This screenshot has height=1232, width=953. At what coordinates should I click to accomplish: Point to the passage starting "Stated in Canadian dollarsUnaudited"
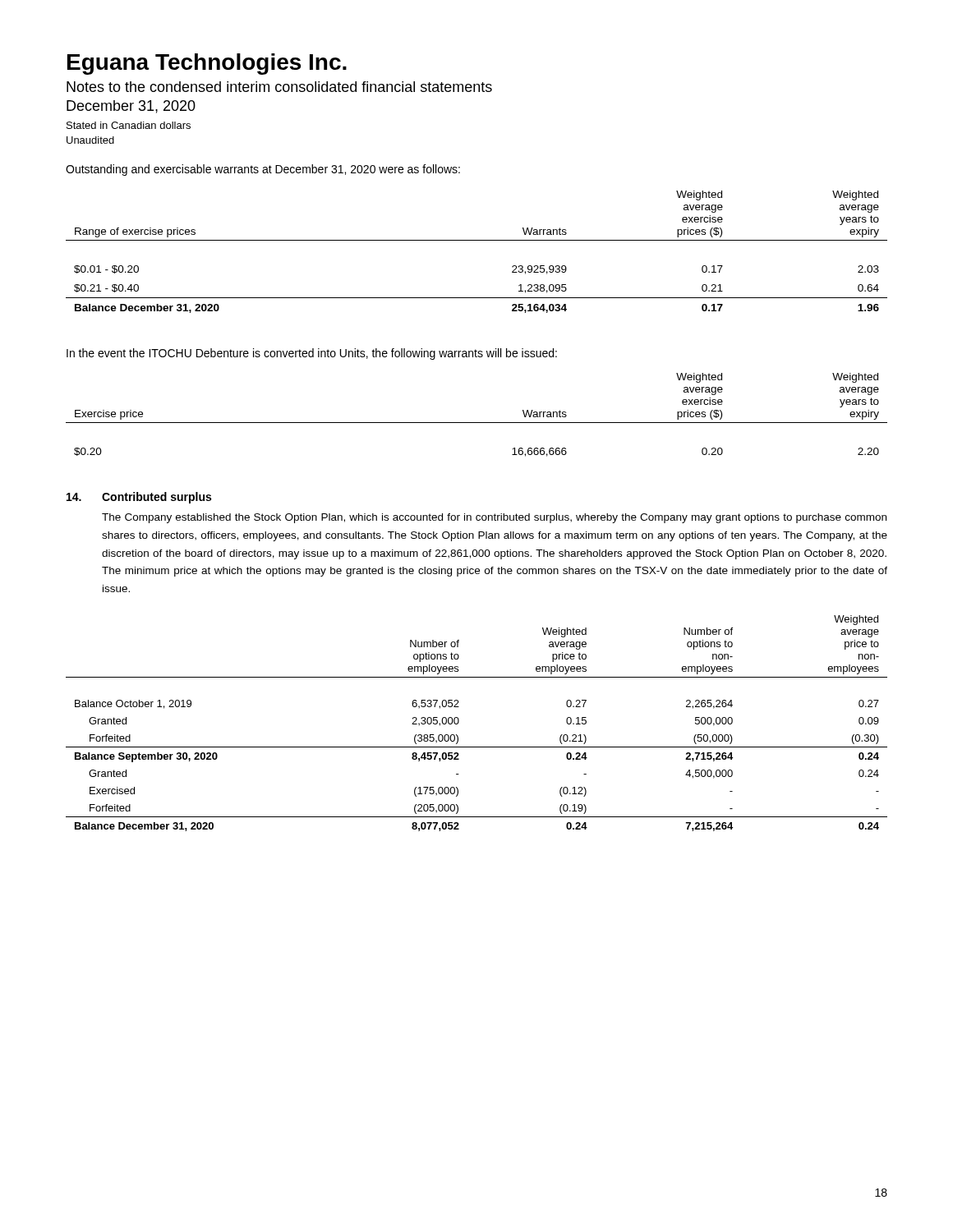(128, 133)
